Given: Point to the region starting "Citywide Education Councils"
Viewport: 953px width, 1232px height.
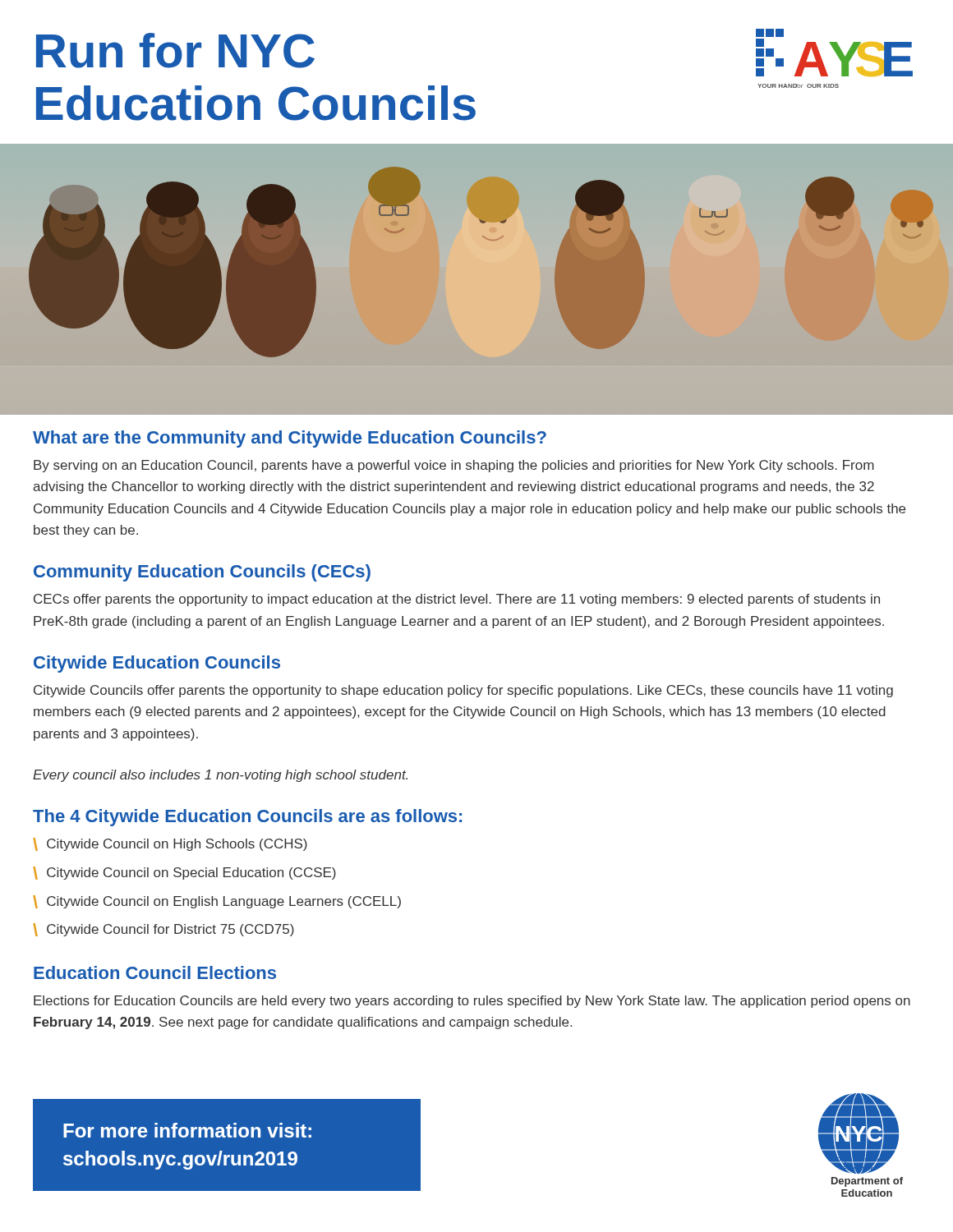Looking at the screenshot, I should (x=157, y=662).
